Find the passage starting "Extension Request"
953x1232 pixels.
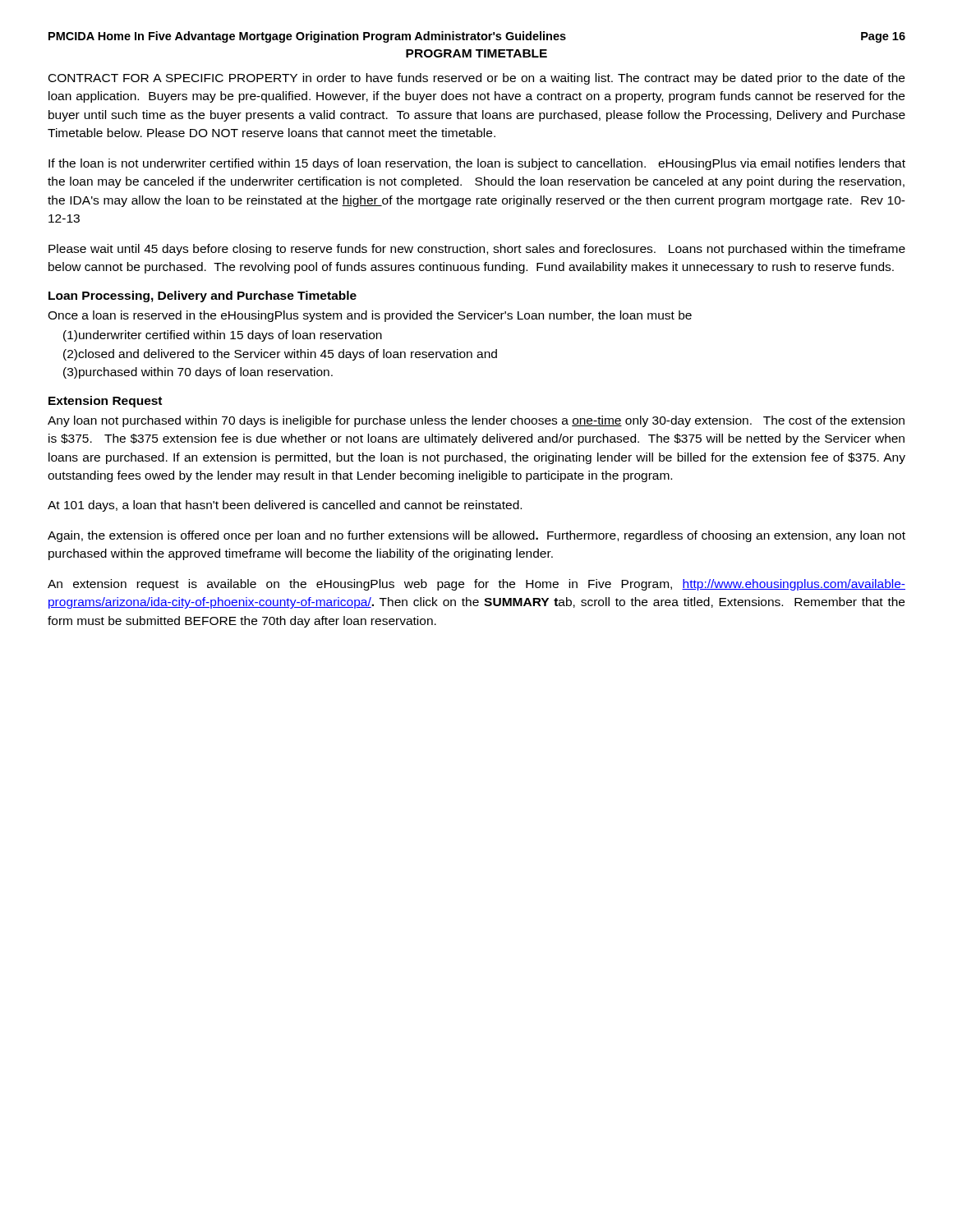[x=105, y=400]
